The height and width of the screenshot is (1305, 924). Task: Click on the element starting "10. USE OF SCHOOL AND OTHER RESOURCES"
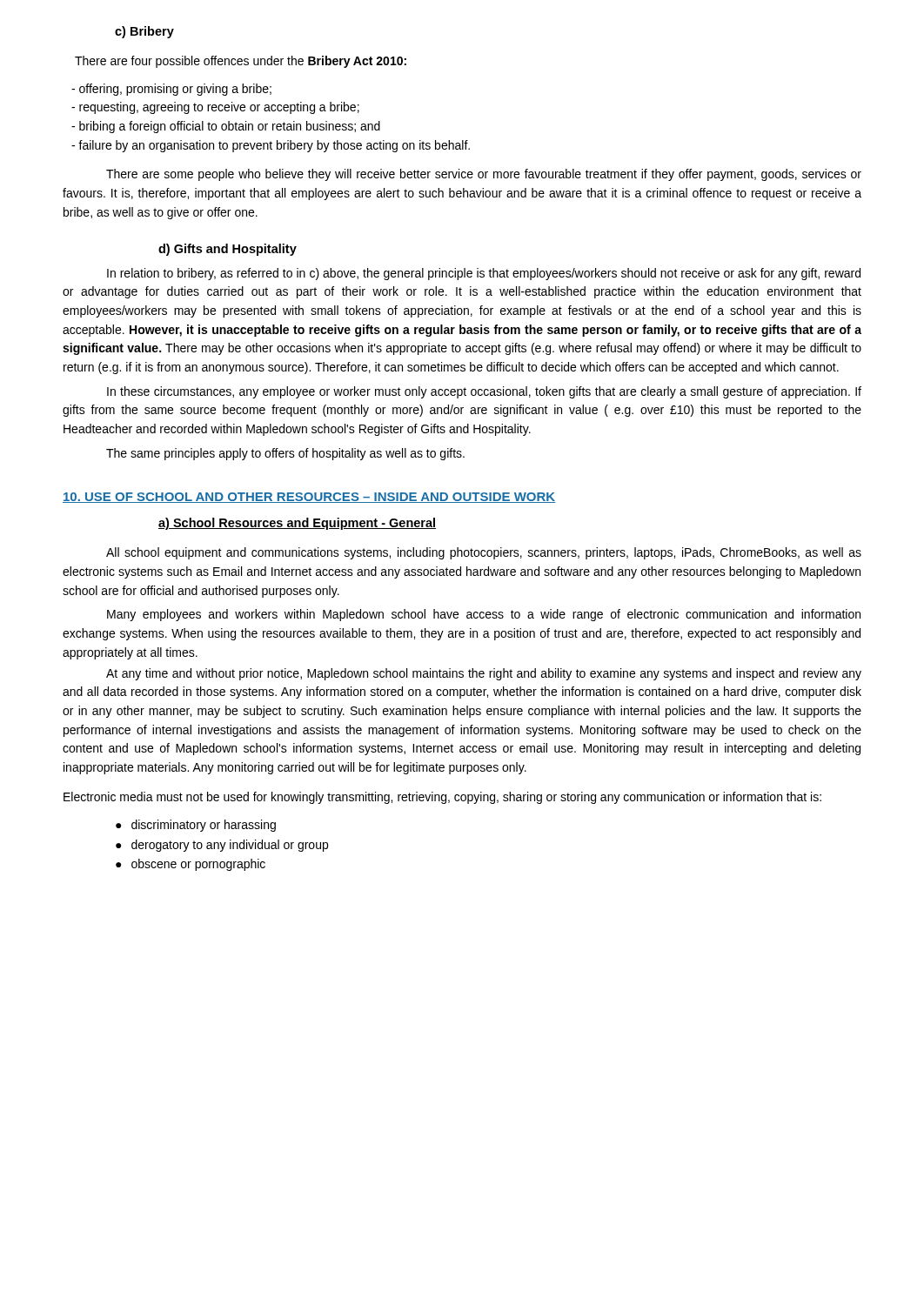point(309,497)
